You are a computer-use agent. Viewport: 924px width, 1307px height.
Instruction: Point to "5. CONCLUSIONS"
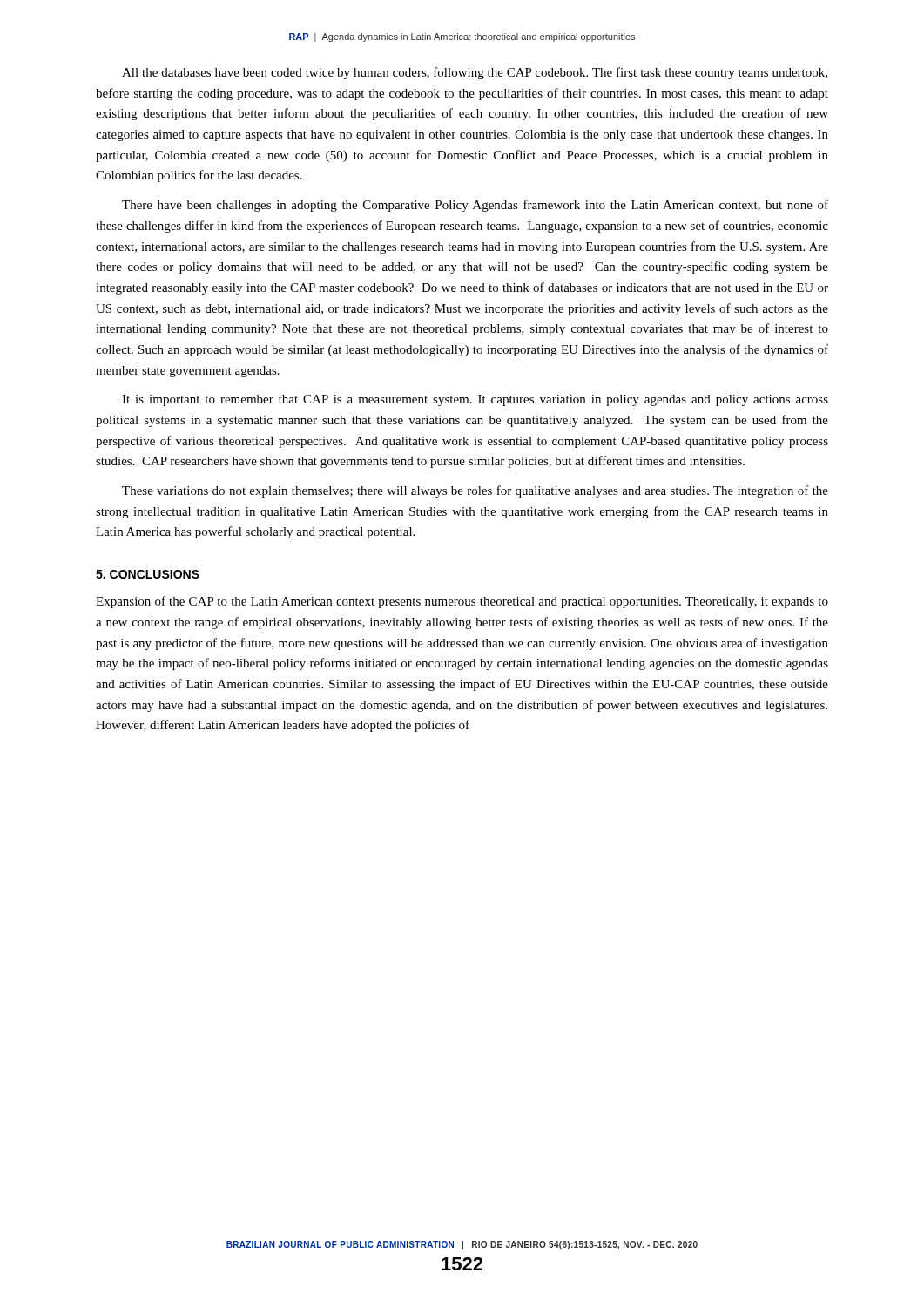(x=148, y=574)
